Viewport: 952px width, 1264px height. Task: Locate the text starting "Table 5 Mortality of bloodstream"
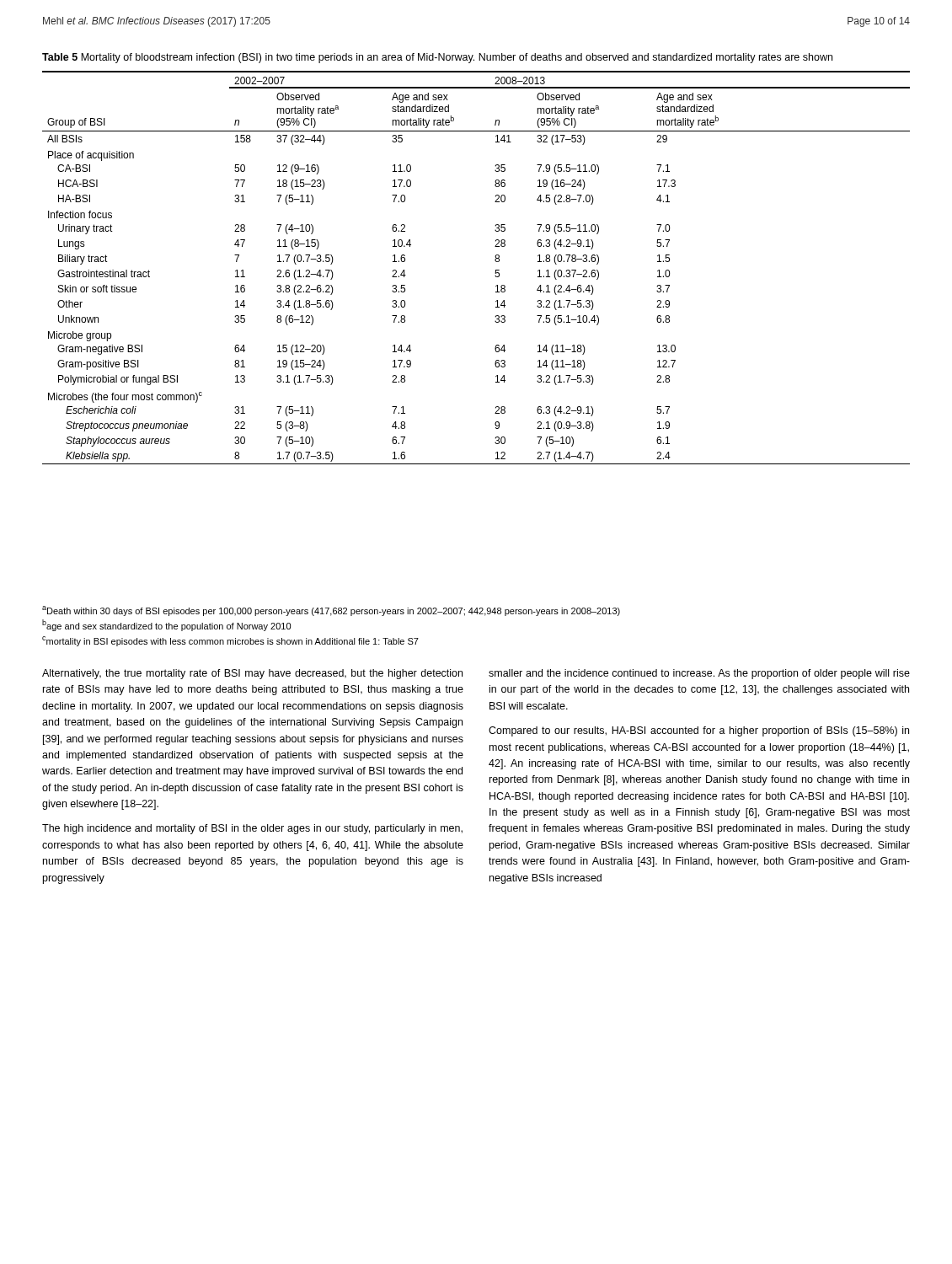437,58
